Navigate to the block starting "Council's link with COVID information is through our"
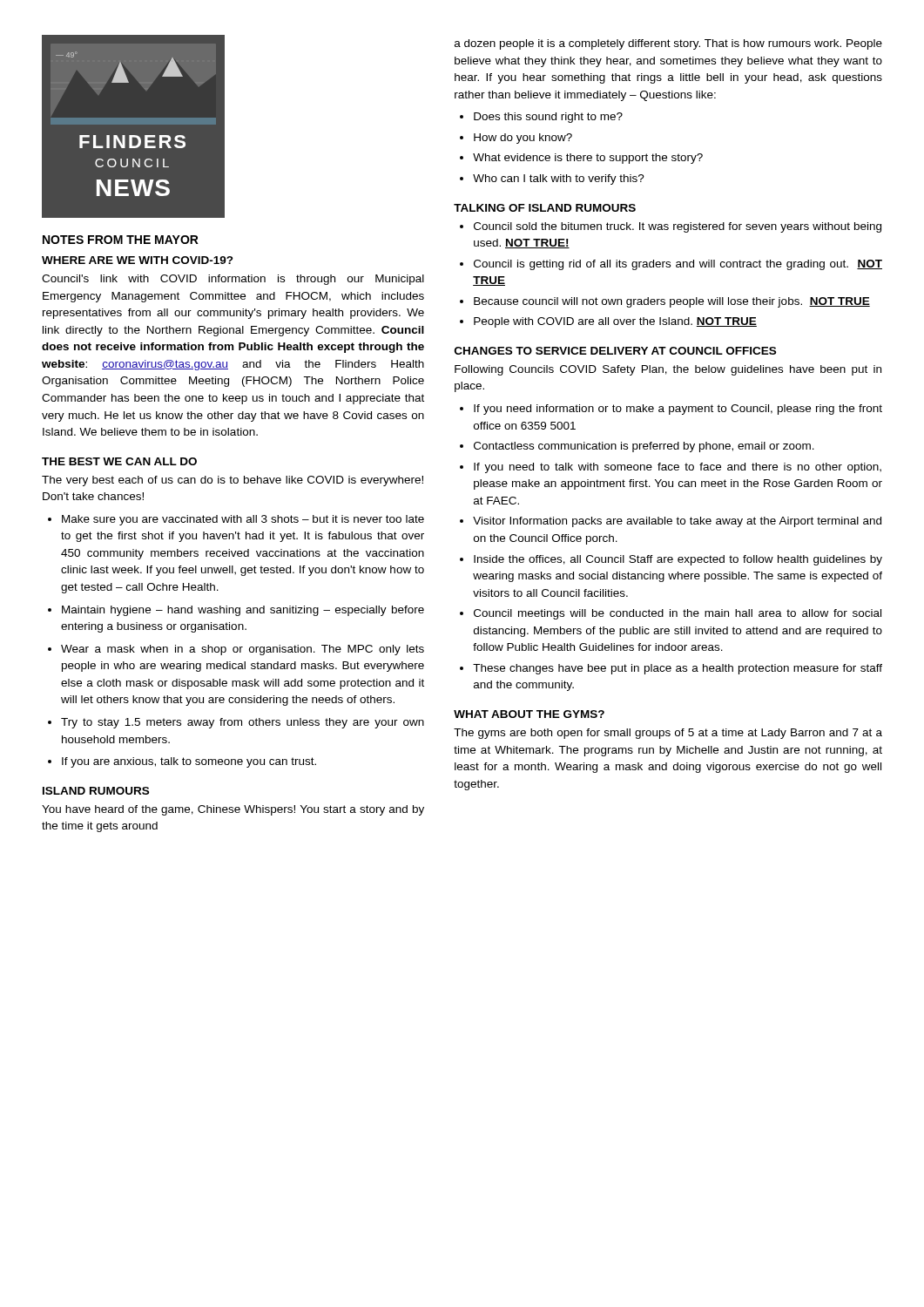This screenshot has height=1307, width=924. click(x=233, y=355)
